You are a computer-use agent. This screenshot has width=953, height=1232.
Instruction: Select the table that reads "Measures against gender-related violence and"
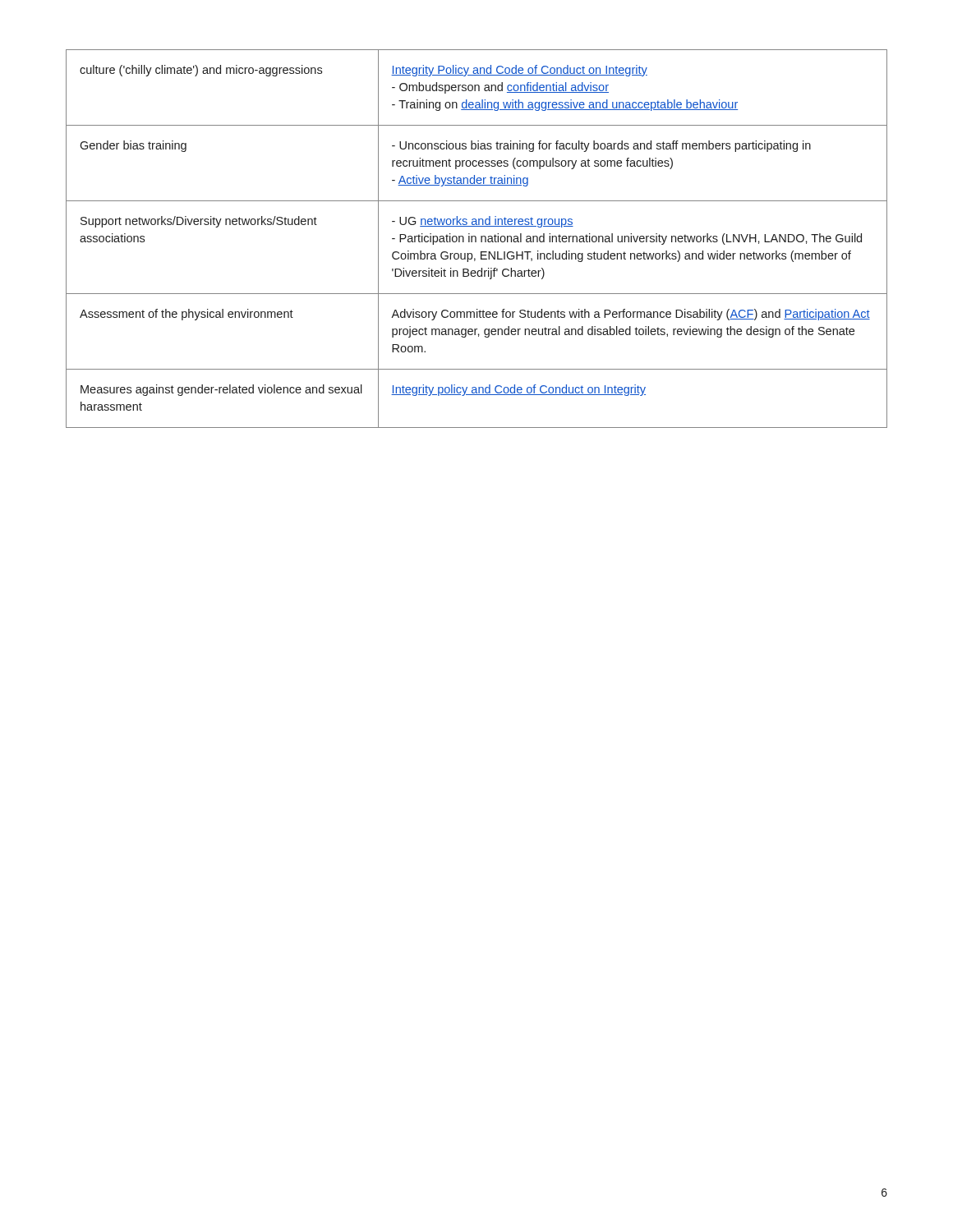pyautogui.click(x=476, y=239)
